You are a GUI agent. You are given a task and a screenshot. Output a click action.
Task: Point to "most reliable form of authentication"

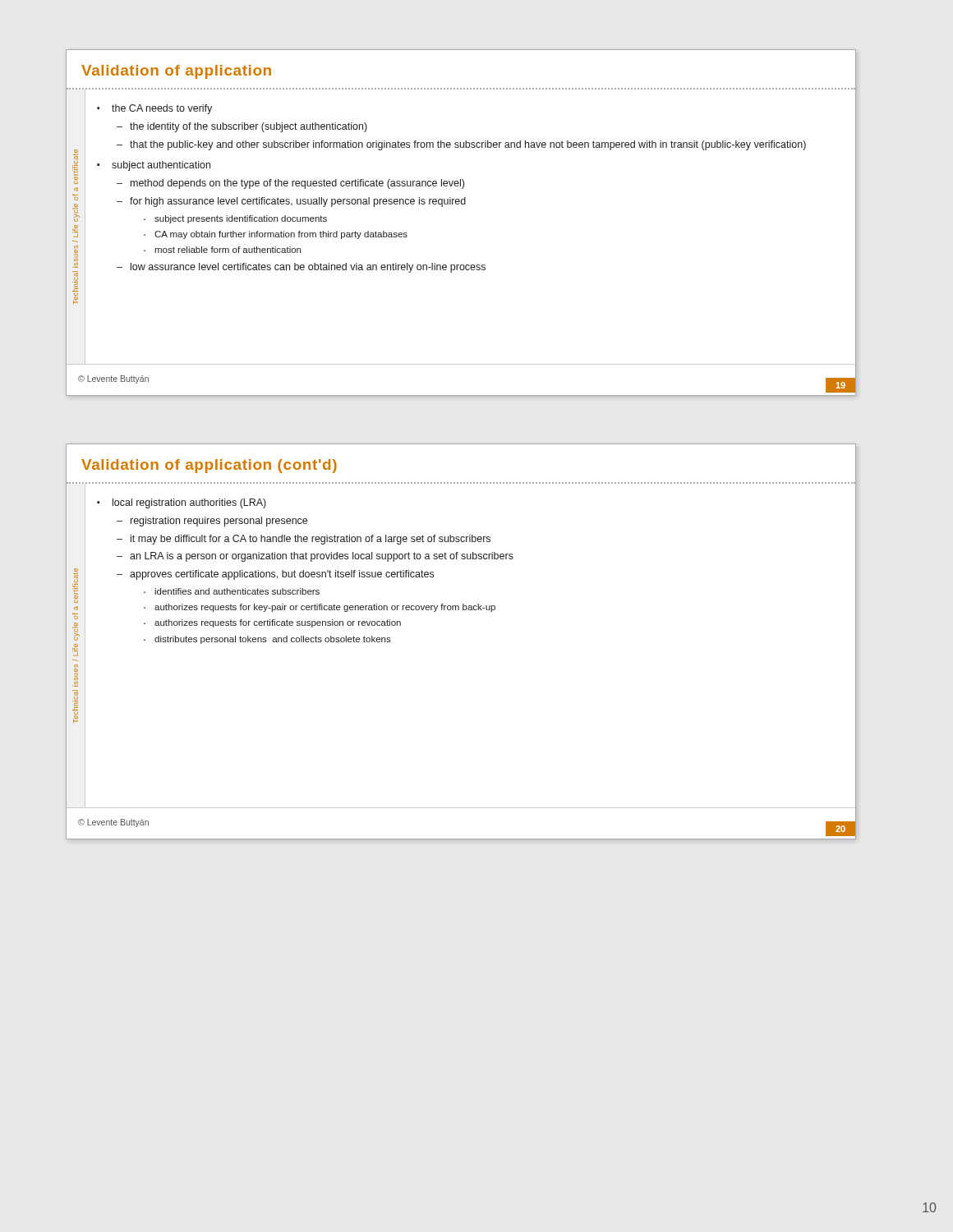tap(228, 250)
